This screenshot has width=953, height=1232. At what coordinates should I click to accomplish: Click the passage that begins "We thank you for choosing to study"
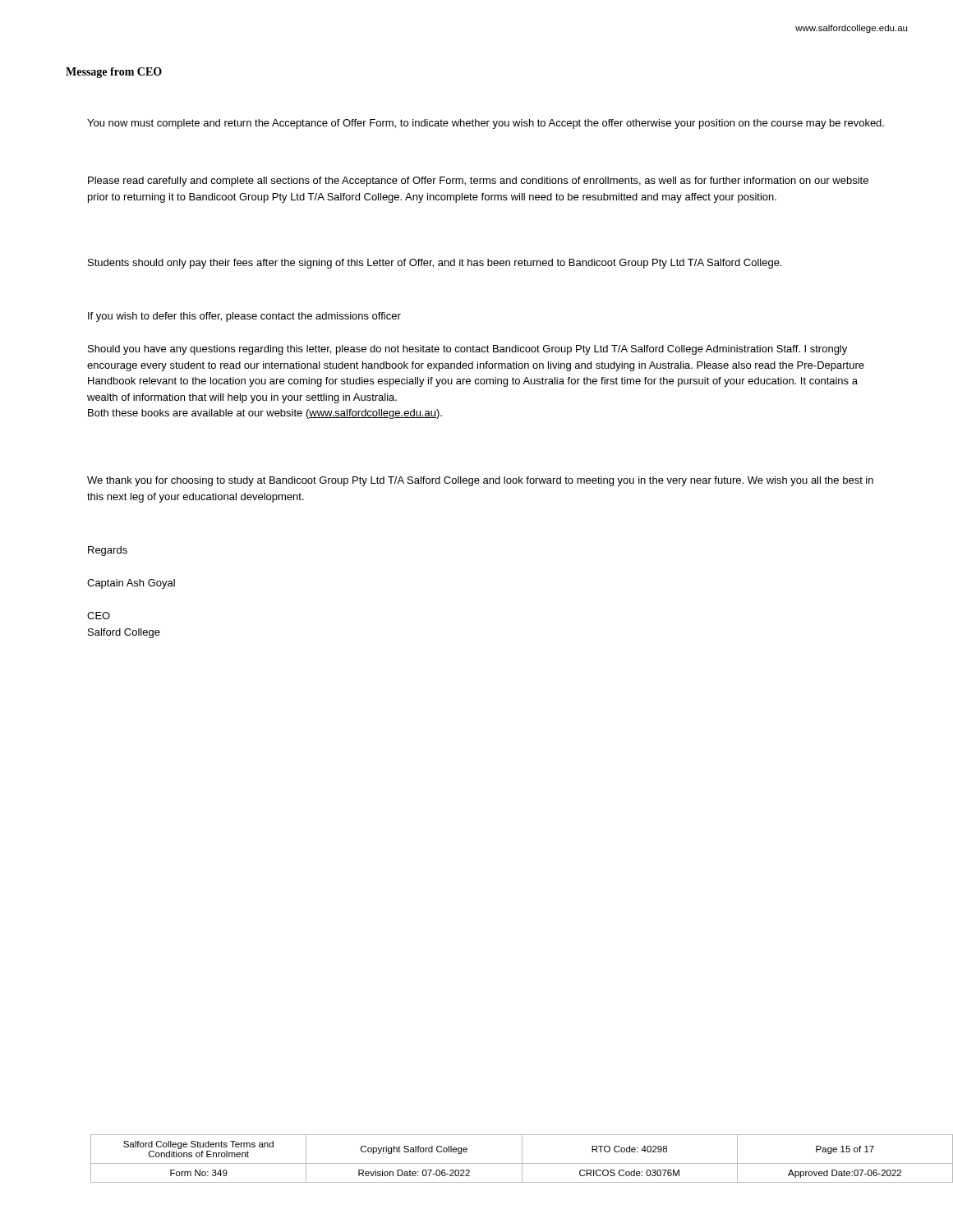tap(480, 488)
